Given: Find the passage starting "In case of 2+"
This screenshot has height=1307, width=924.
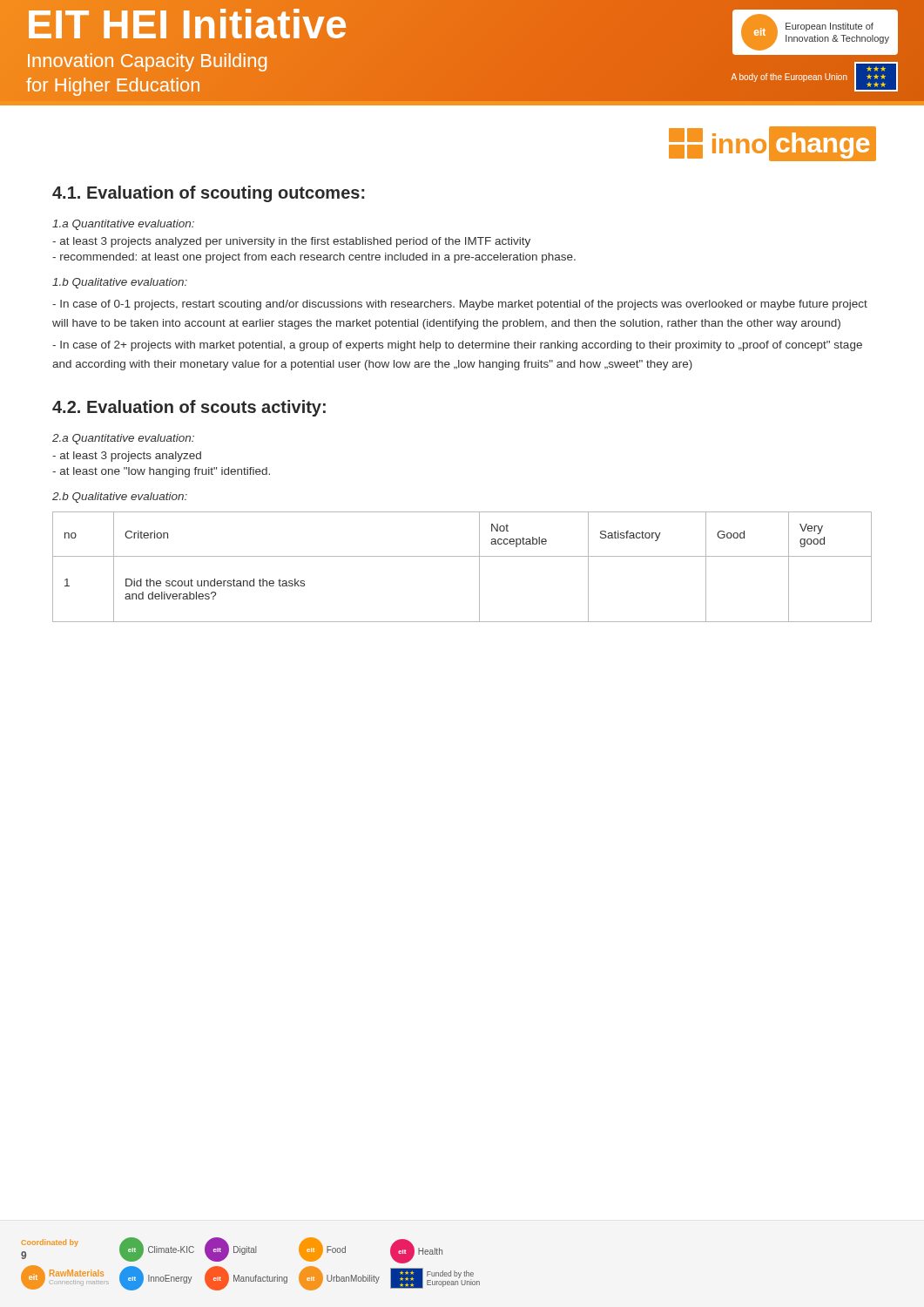Looking at the screenshot, I should click(x=457, y=354).
